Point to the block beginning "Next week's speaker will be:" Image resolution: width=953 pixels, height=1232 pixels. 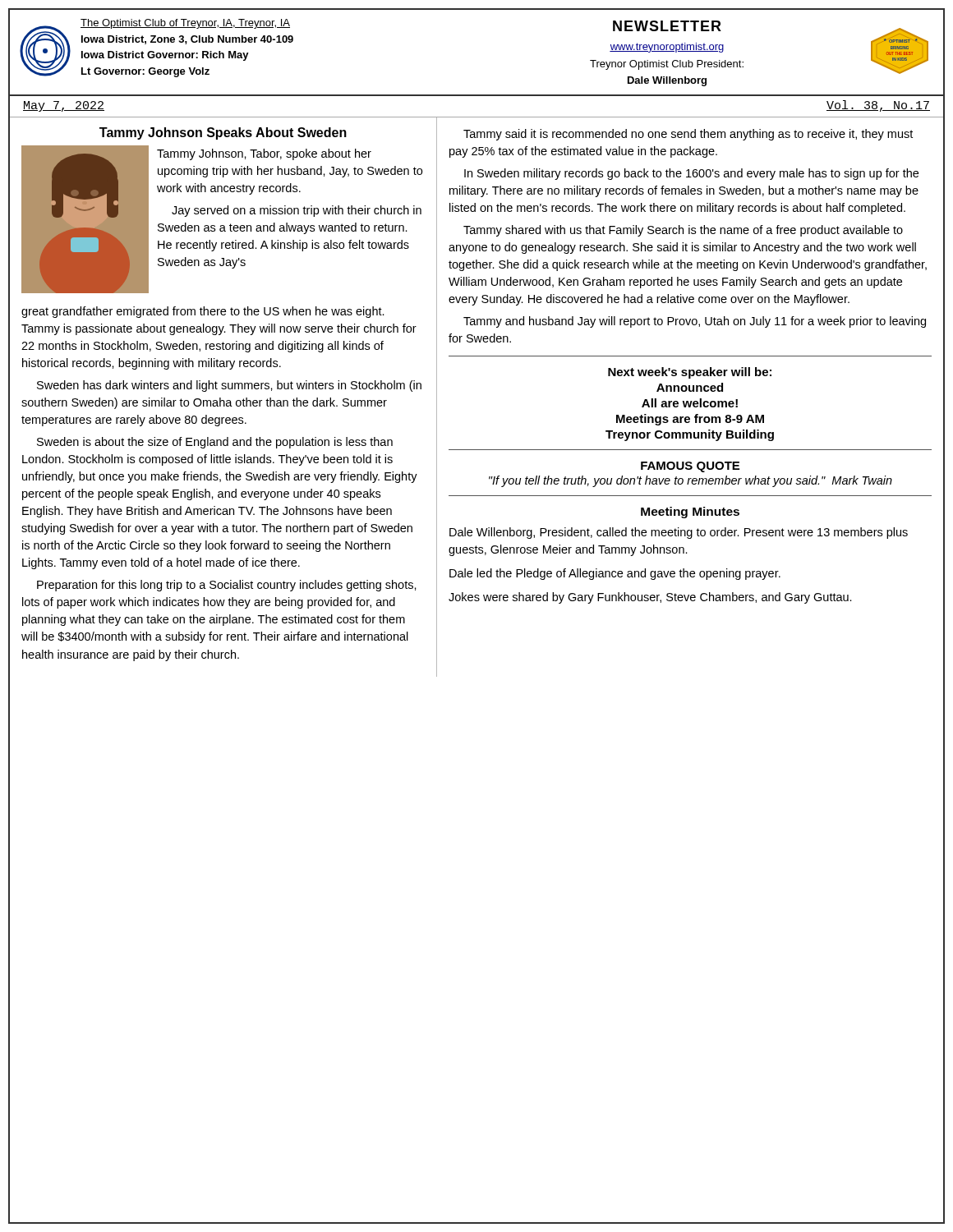pos(690,403)
